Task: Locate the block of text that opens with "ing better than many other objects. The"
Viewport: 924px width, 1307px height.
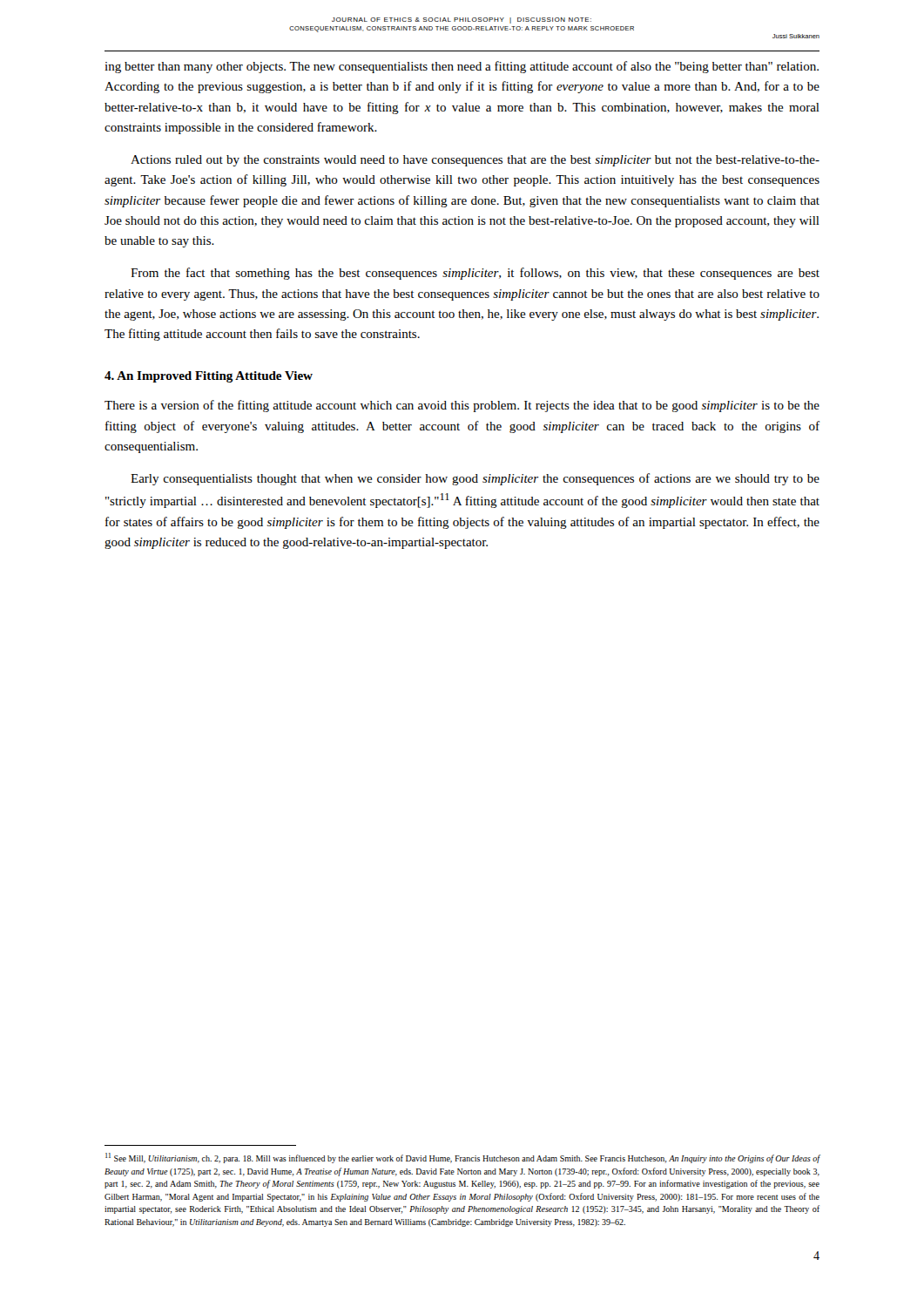Action: 462,97
